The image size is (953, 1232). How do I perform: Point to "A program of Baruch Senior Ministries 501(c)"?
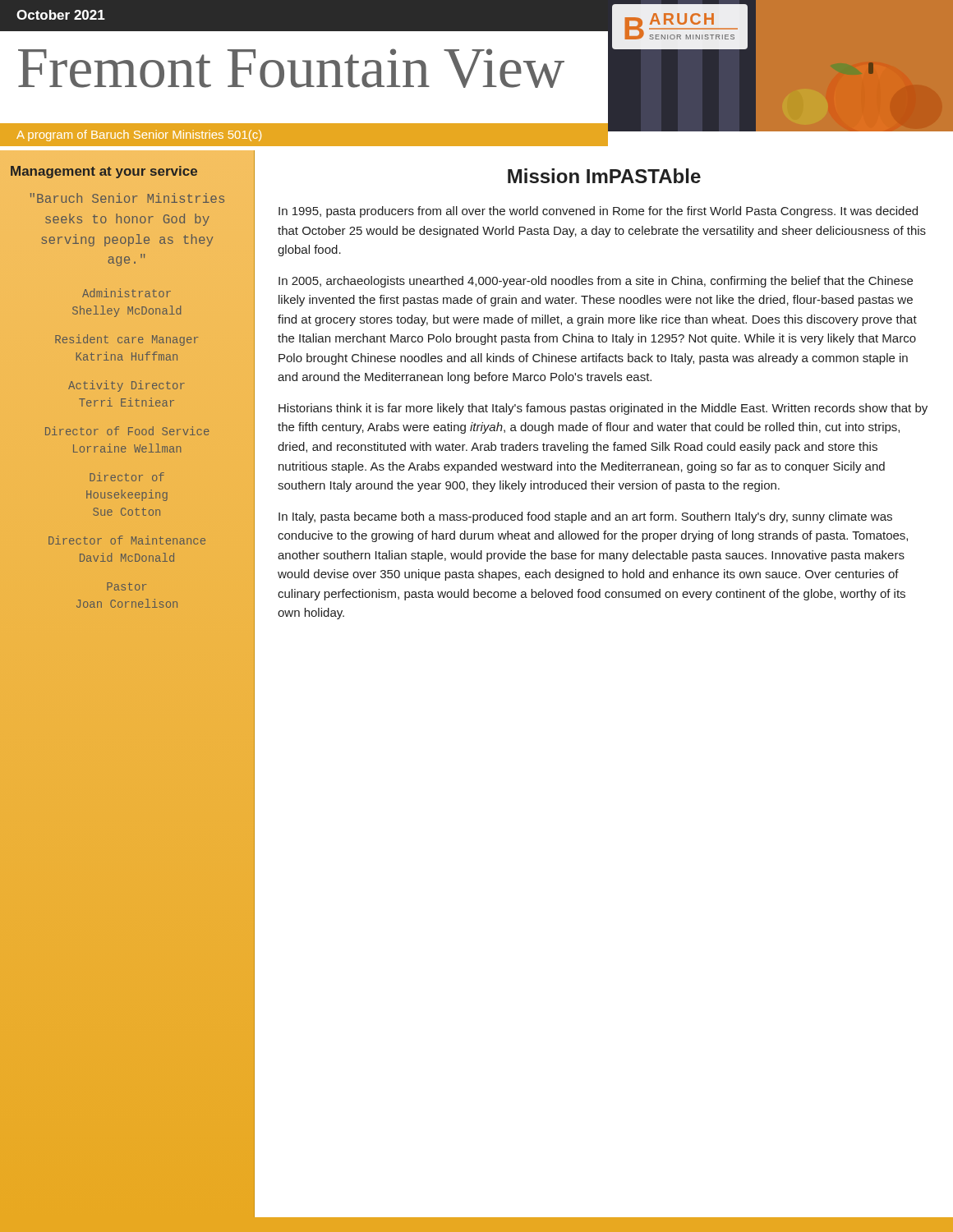[139, 134]
